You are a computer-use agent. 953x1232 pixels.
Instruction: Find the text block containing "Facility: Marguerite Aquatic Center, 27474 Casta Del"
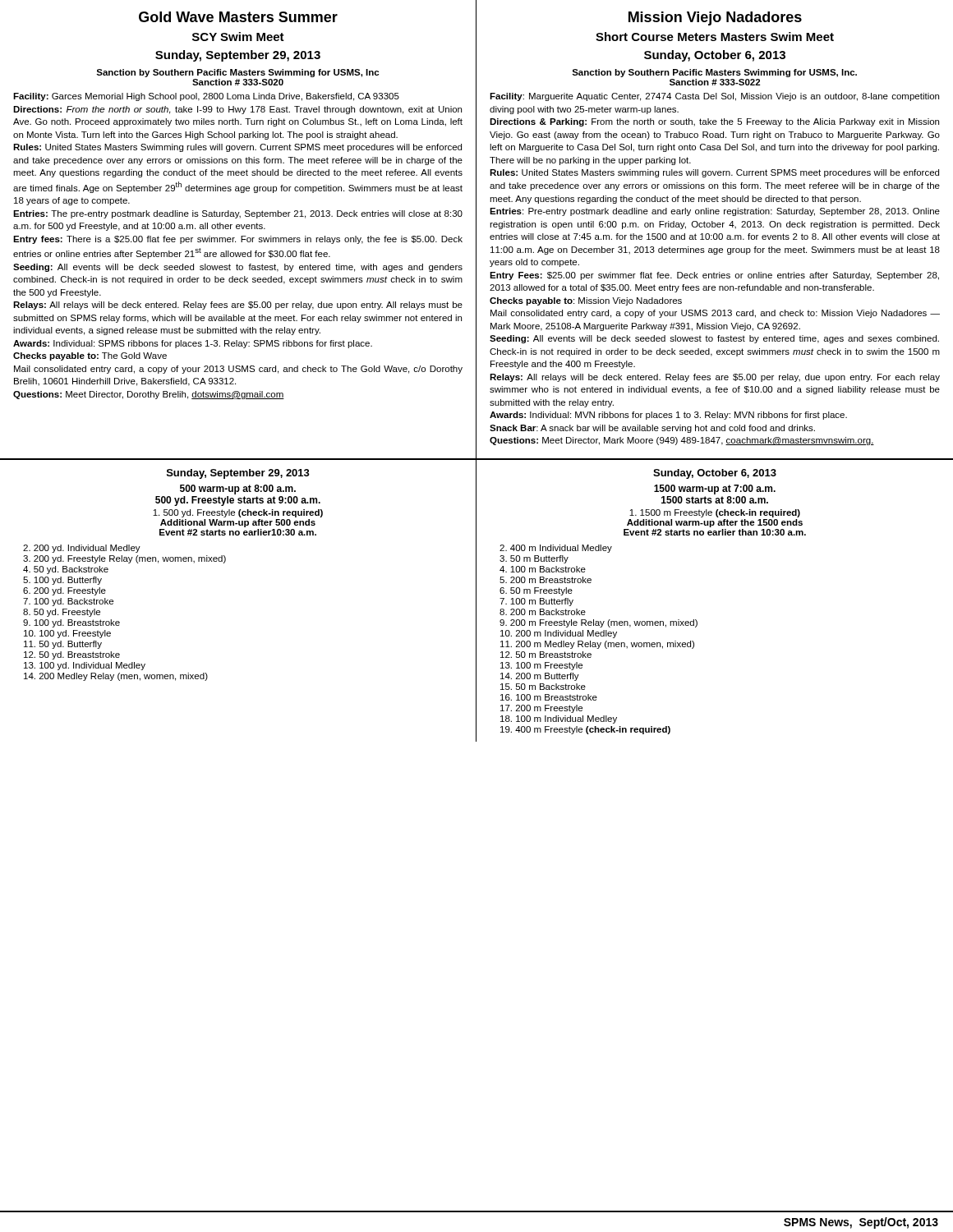(x=715, y=268)
